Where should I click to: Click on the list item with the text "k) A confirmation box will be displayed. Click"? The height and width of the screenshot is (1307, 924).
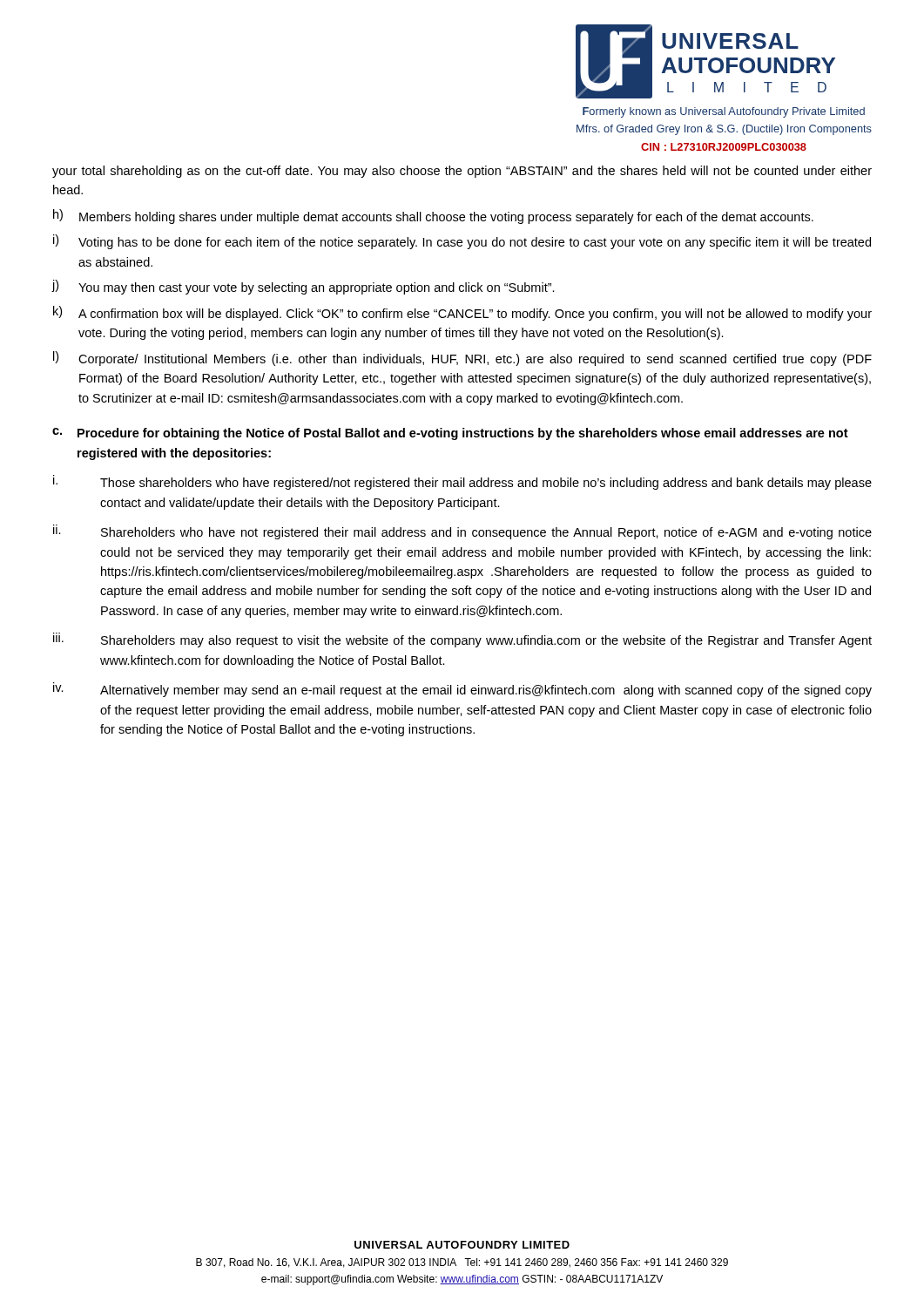pyautogui.click(x=462, y=323)
